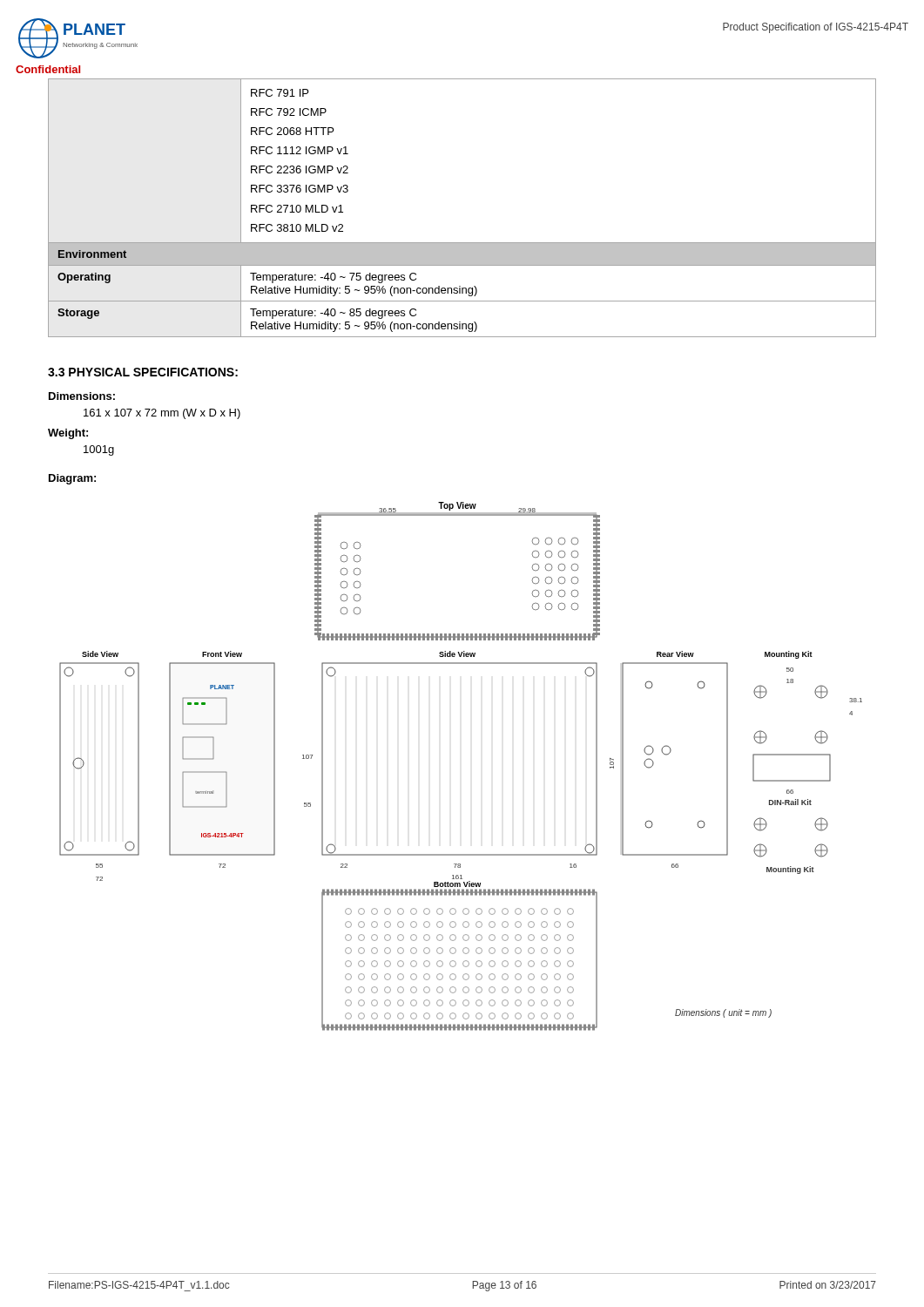Viewport: 924px width, 1307px height.
Task: Click on the engineering diagram
Action: 462,772
